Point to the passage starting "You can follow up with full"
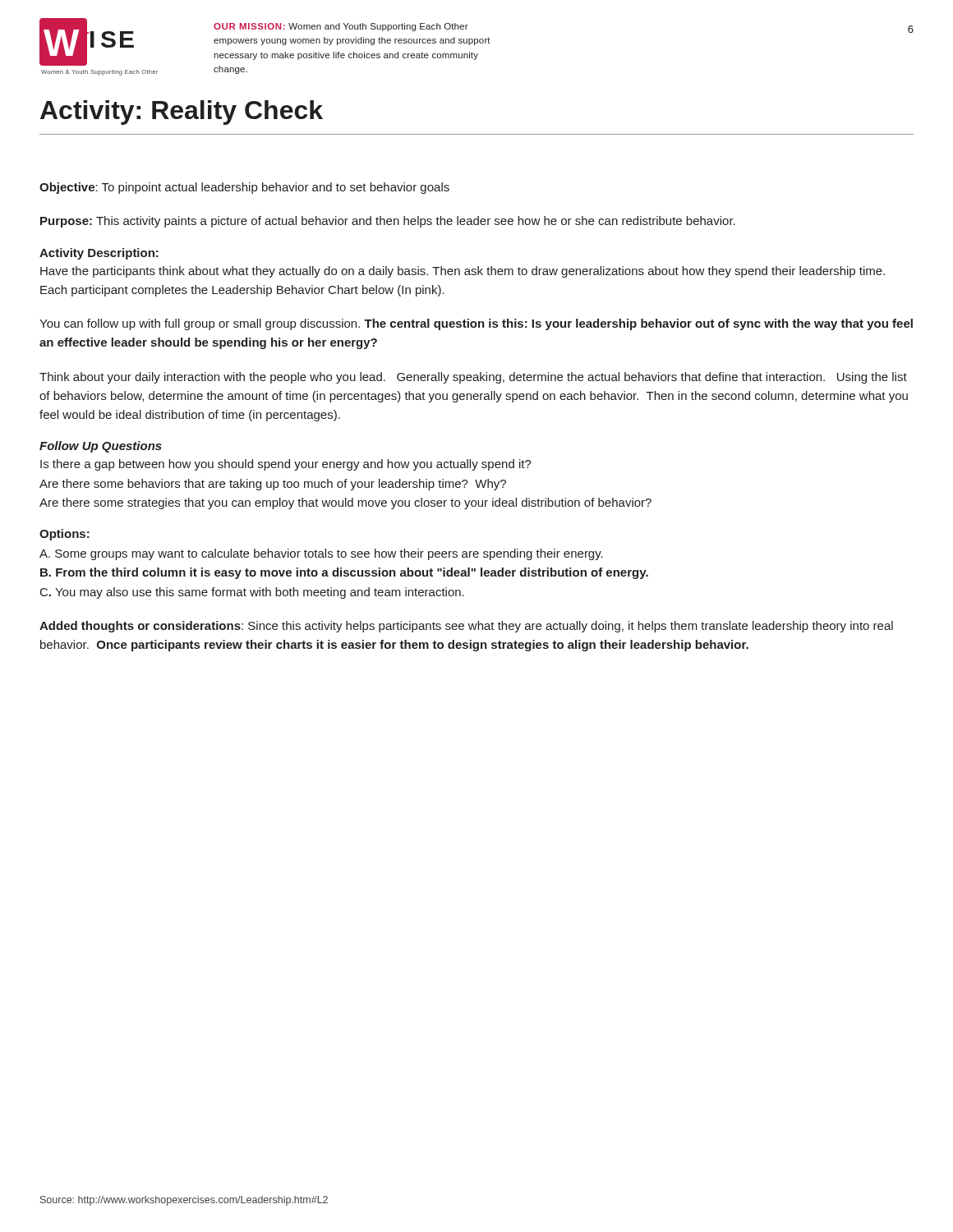Image resolution: width=953 pixels, height=1232 pixels. tap(476, 333)
